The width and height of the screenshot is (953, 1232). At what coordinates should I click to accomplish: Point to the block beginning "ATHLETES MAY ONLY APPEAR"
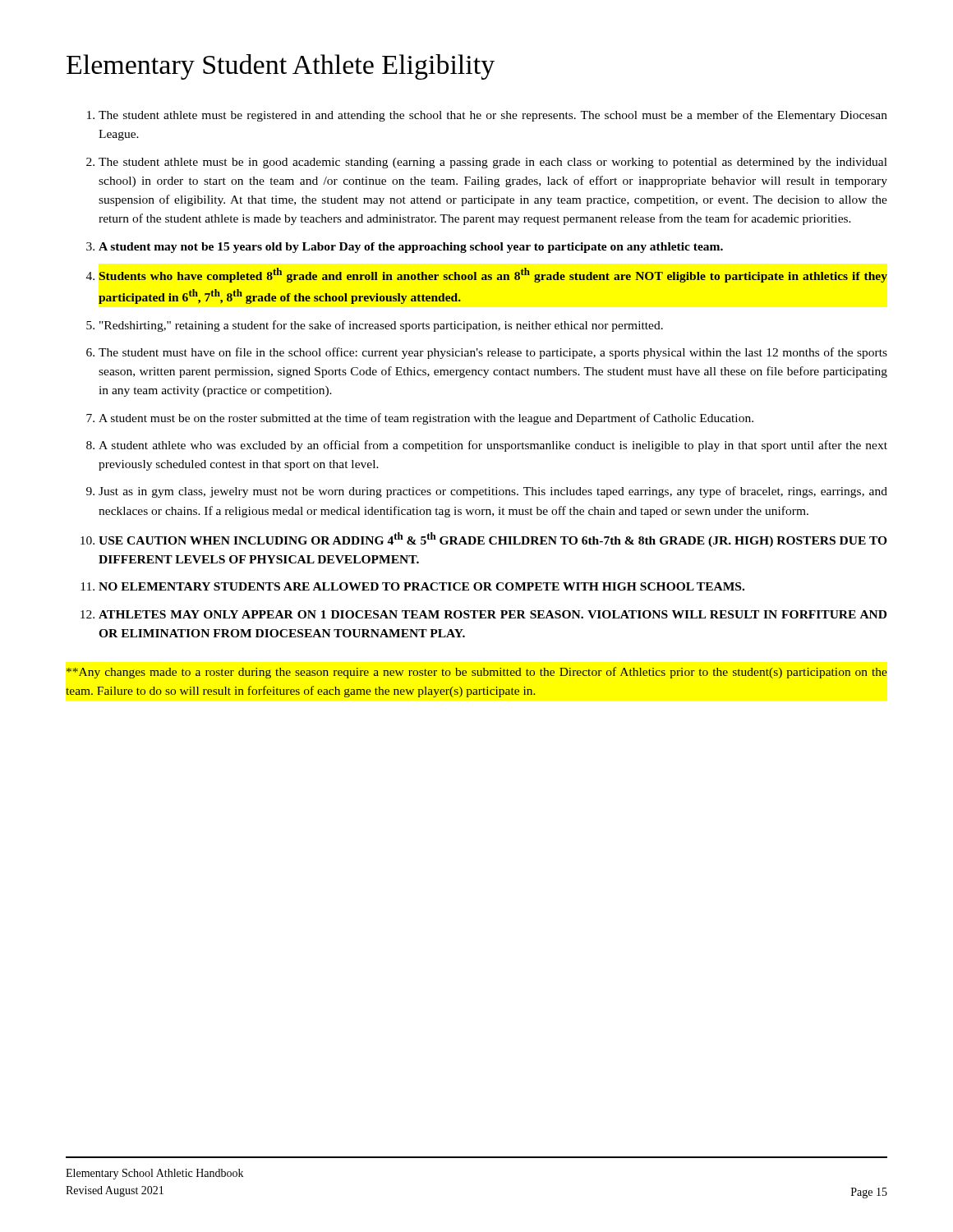click(493, 623)
